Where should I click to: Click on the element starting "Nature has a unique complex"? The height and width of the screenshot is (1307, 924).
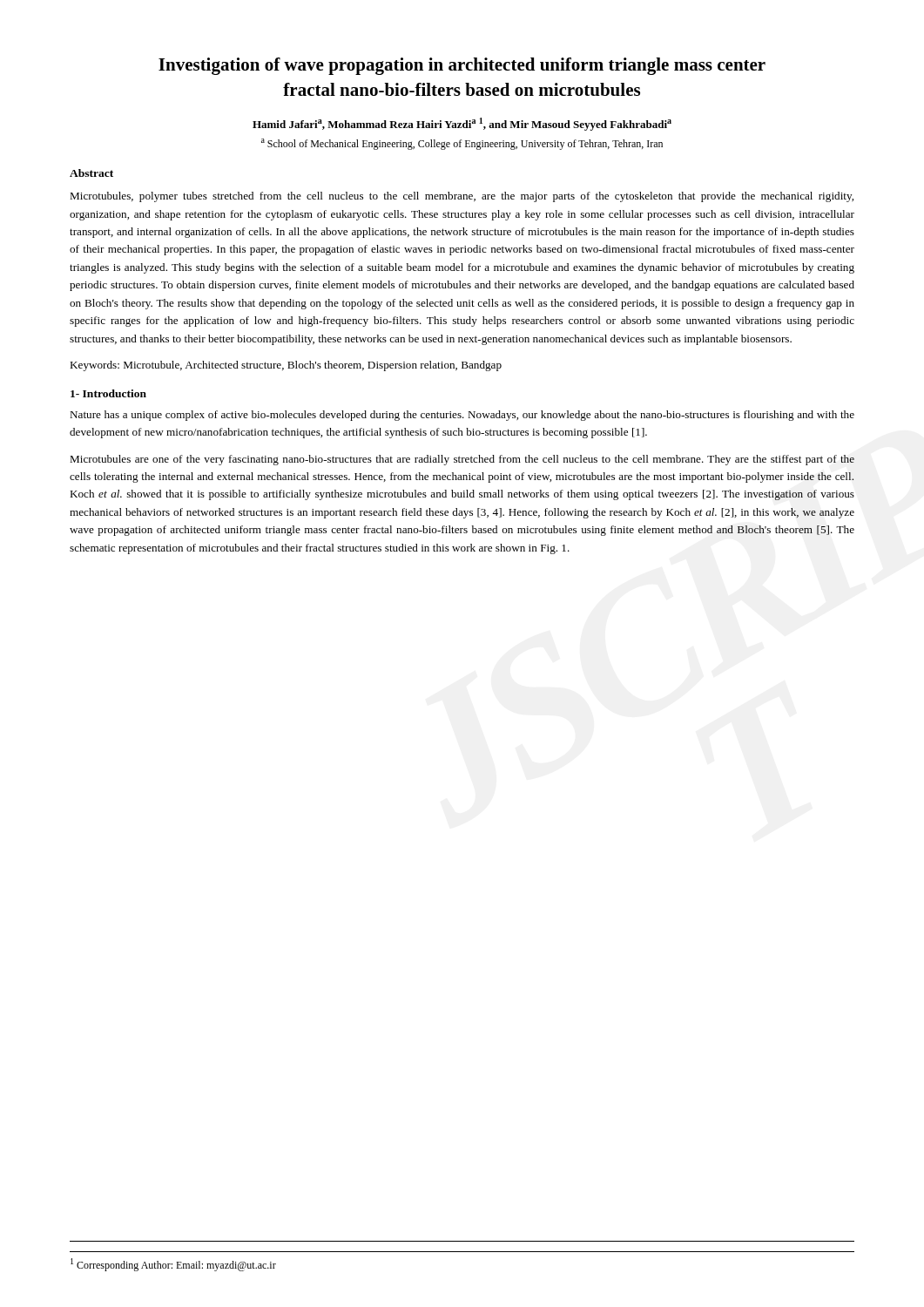(x=462, y=423)
